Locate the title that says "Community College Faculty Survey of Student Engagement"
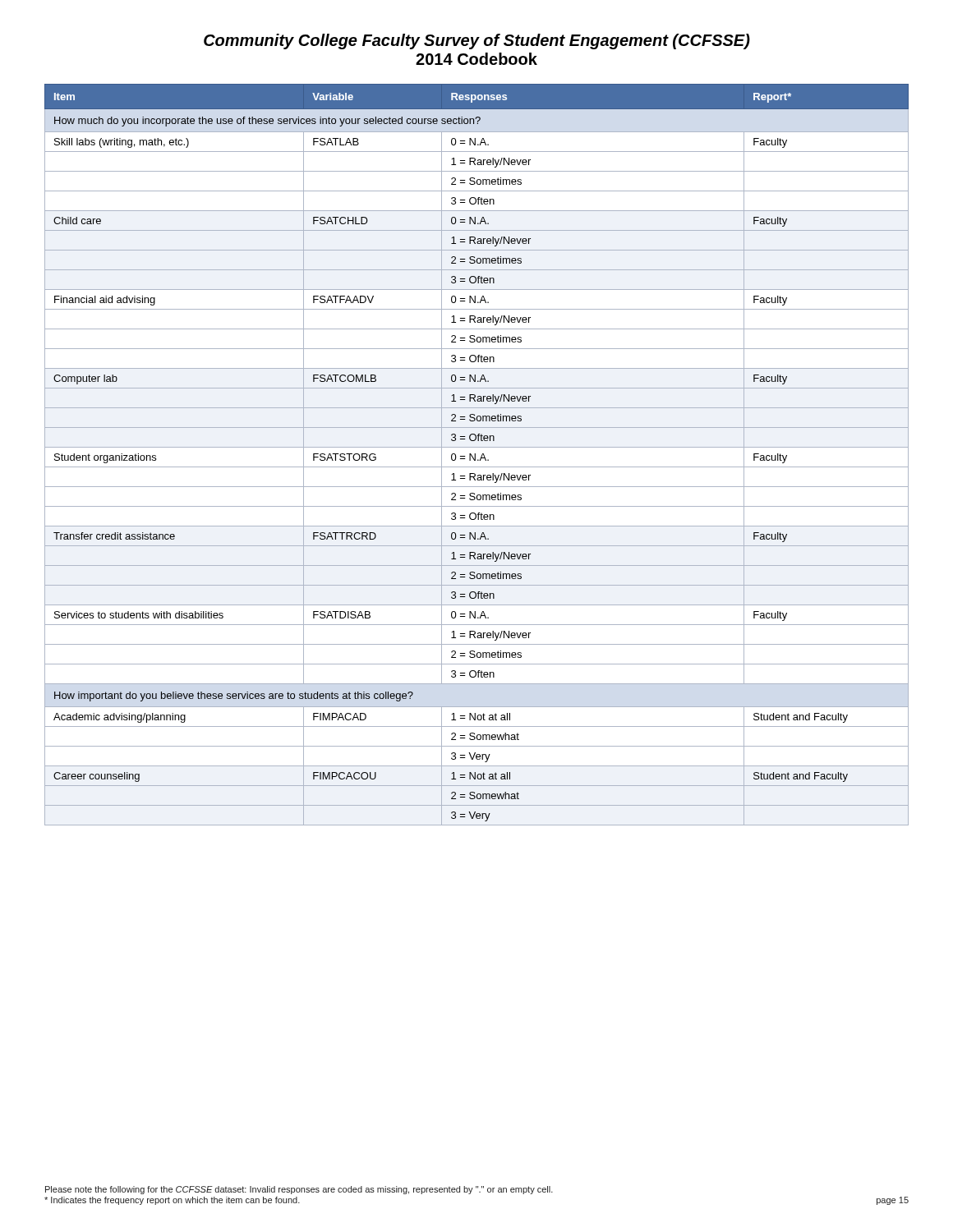The height and width of the screenshot is (1232, 953). pyautogui.click(x=476, y=50)
